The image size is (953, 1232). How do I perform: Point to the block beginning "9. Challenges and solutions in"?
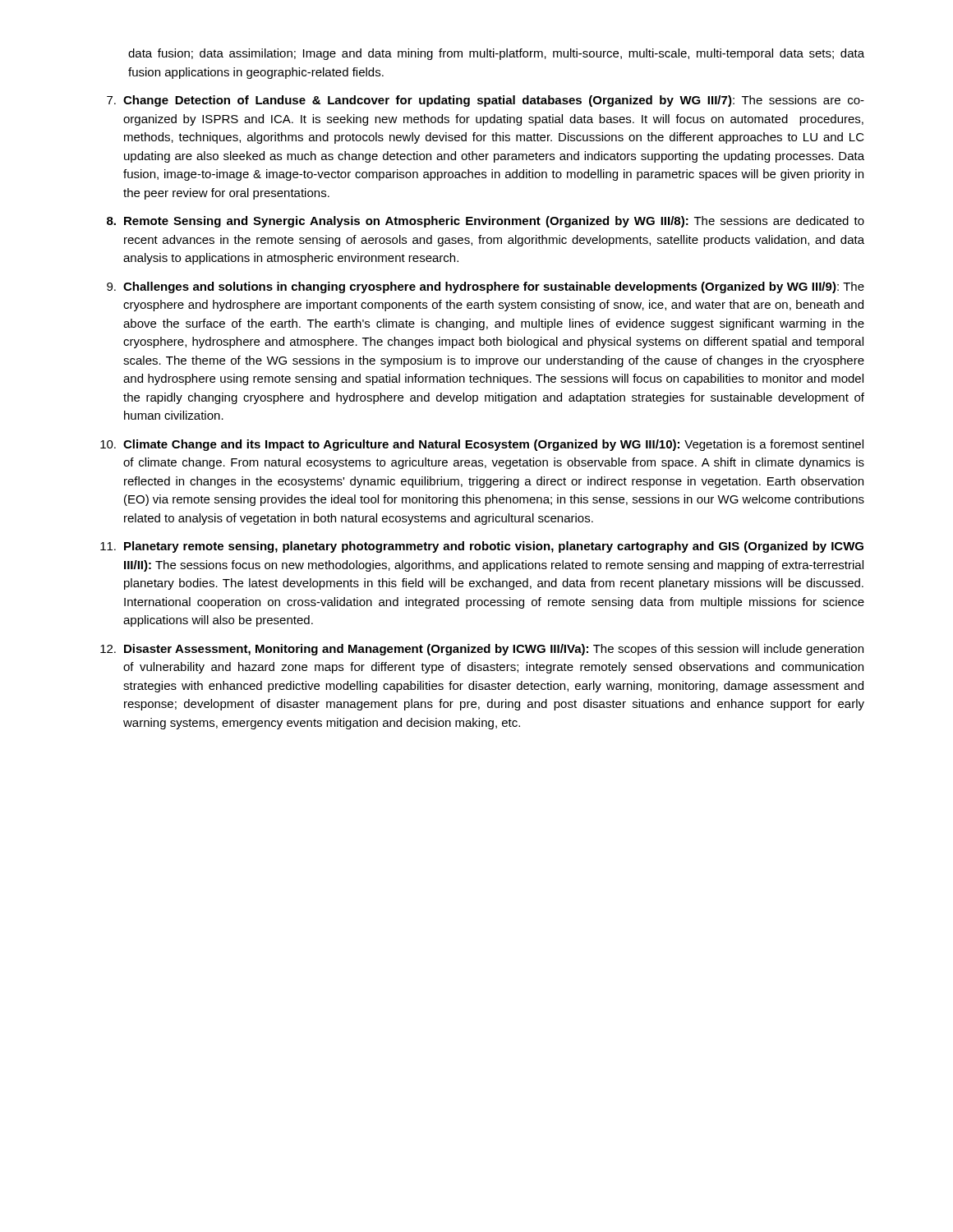(x=476, y=351)
